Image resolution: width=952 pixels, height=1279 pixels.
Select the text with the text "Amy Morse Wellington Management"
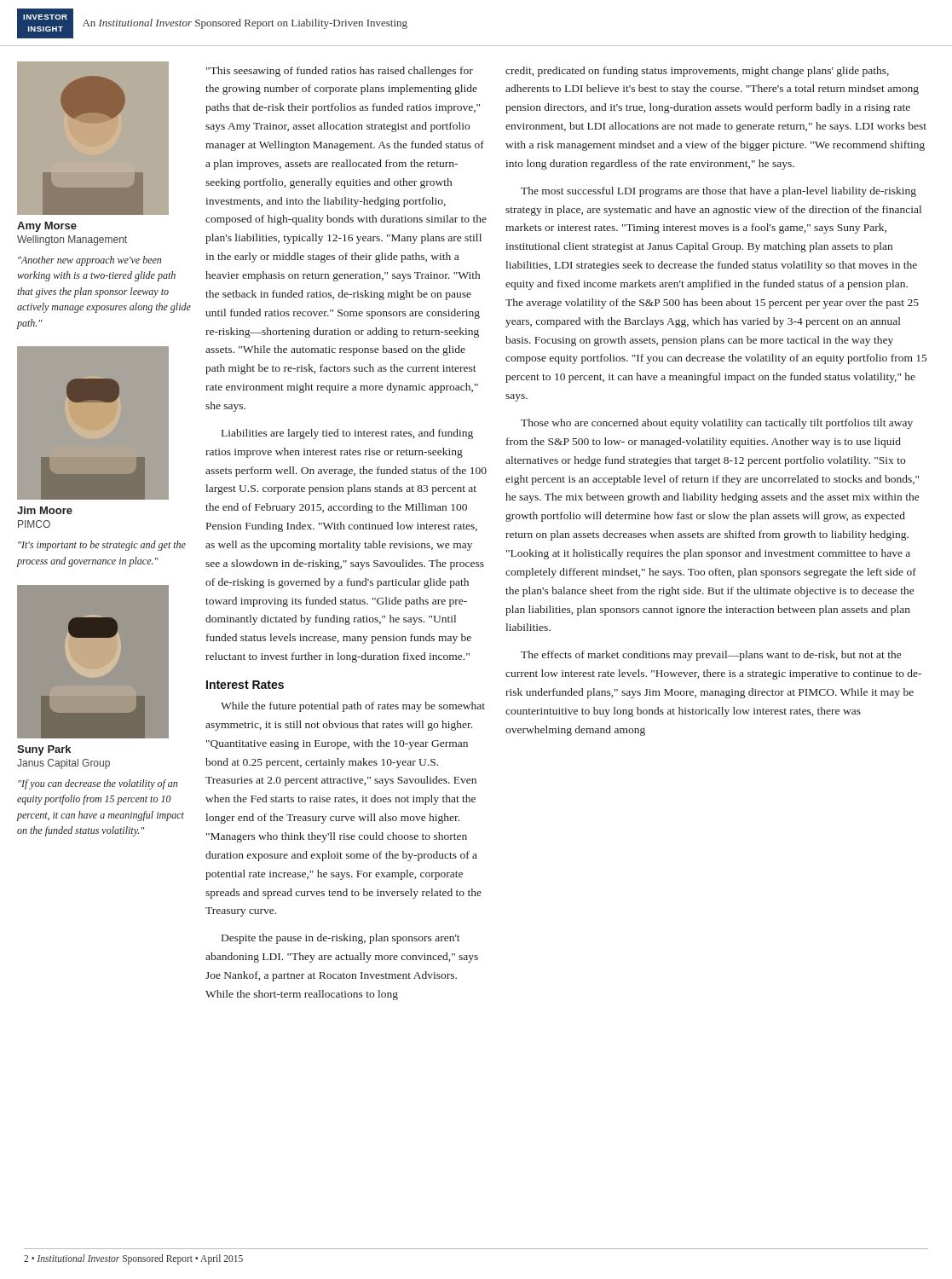click(x=72, y=232)
